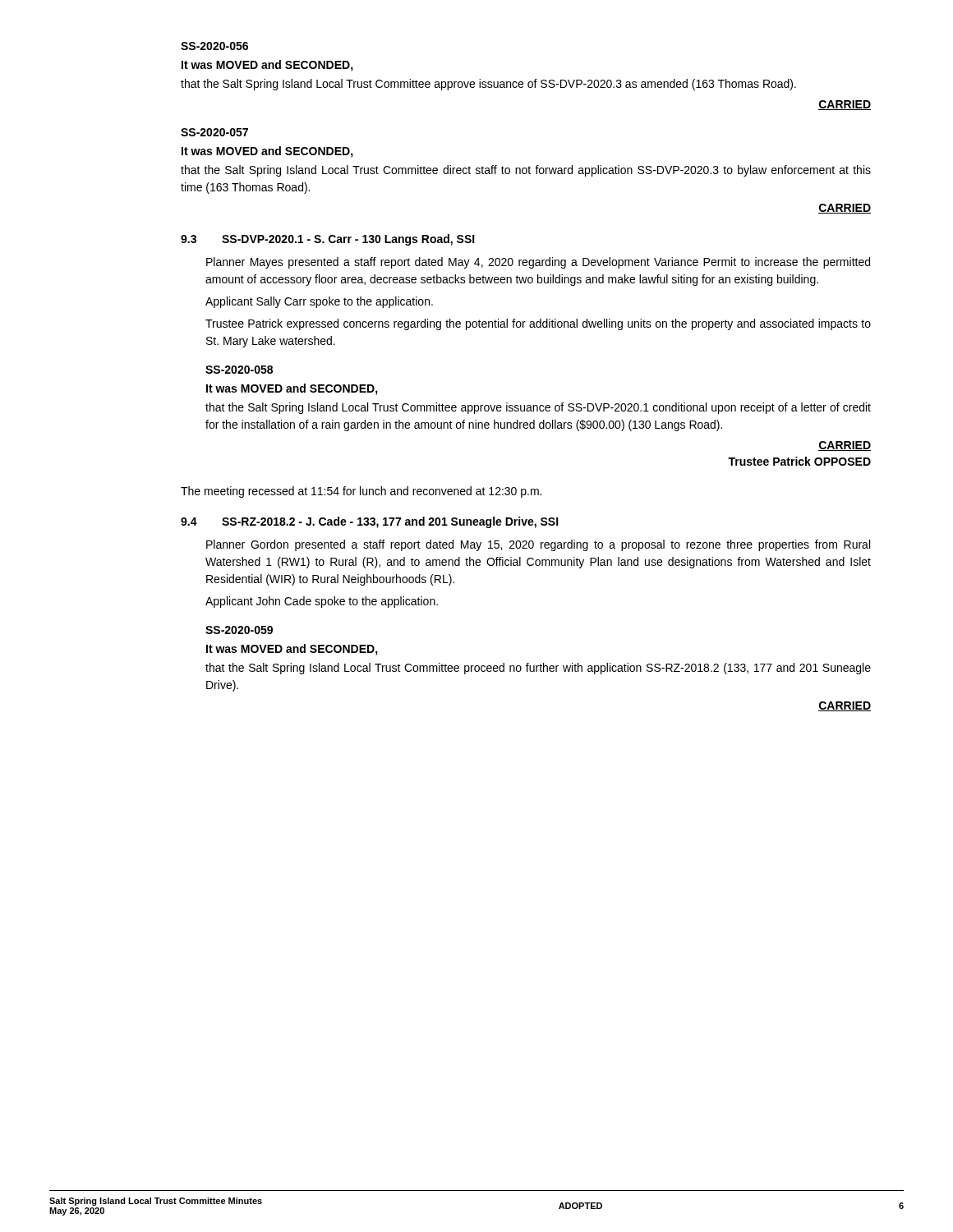Click on the text starting "SS-2020-057 It was MOVED and SECONDED, that"
The height and width of the screenshot is (1232, 953).
(526, 169)
